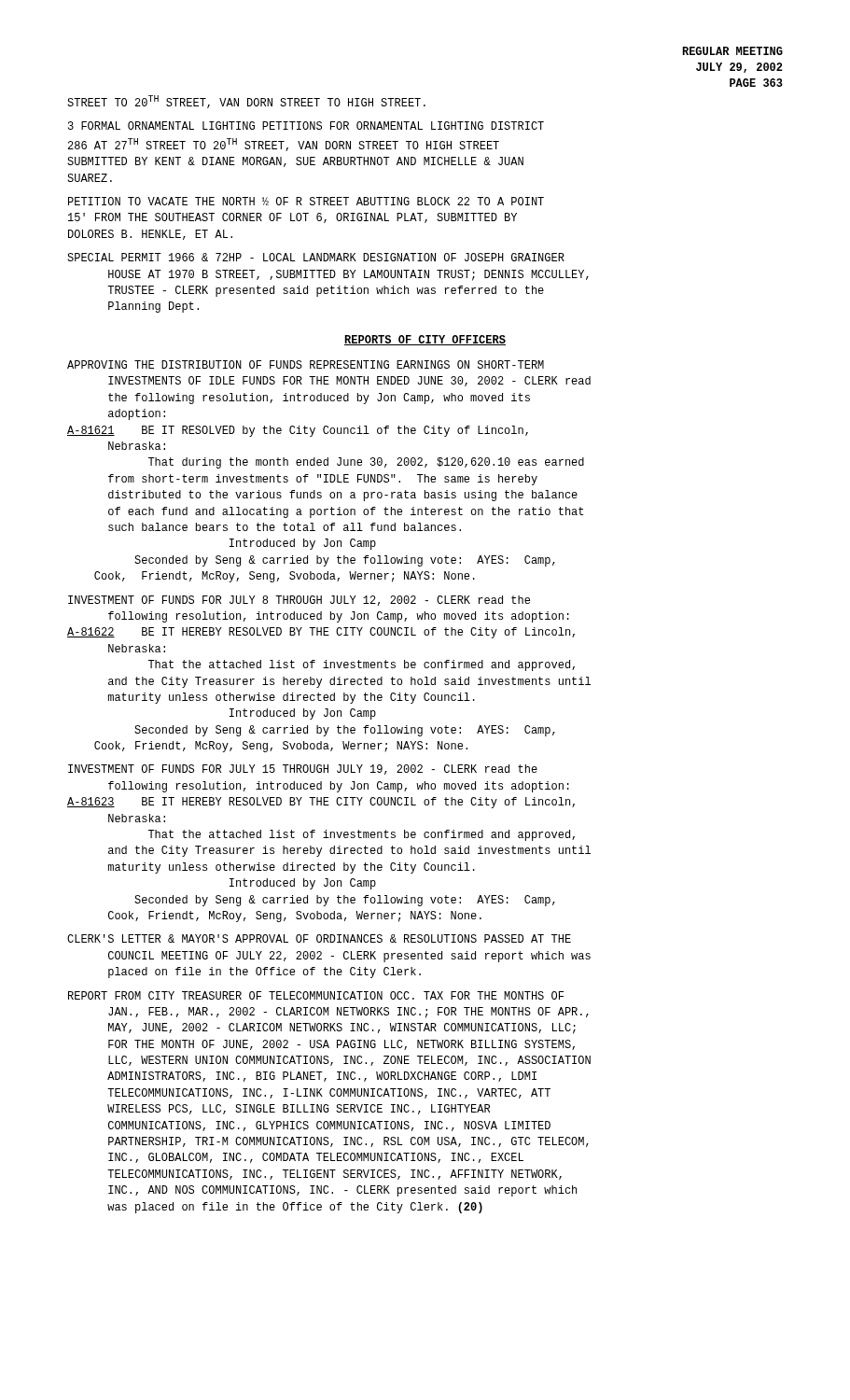Locate the text block starting "REPORT FROM CITY TREASURER OF TELECOMMUNICATION OCC. TAX"

tap(425, 1103)
